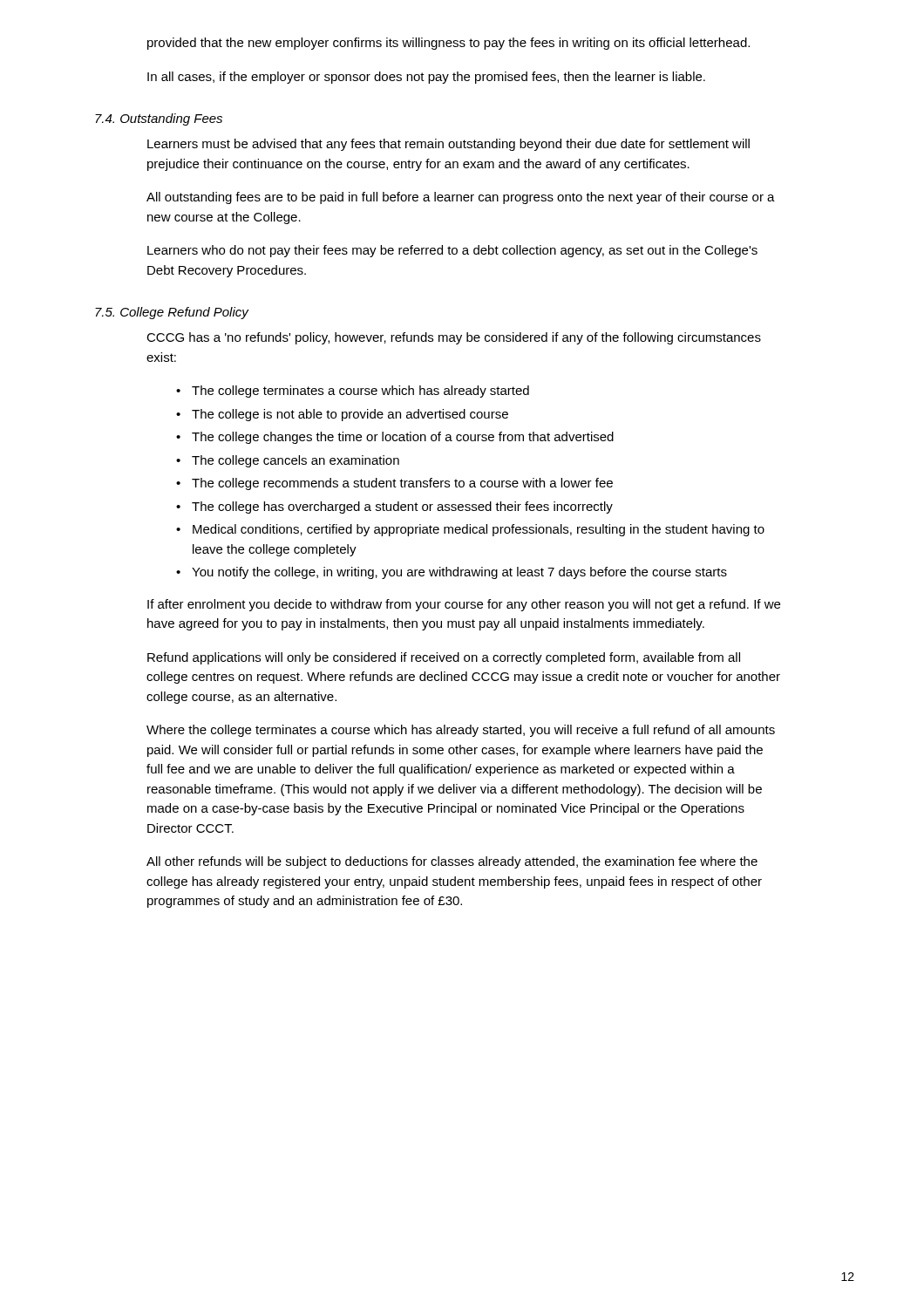Locate the text "7.5. College Refund Policy"

click(x=171, y=312)
